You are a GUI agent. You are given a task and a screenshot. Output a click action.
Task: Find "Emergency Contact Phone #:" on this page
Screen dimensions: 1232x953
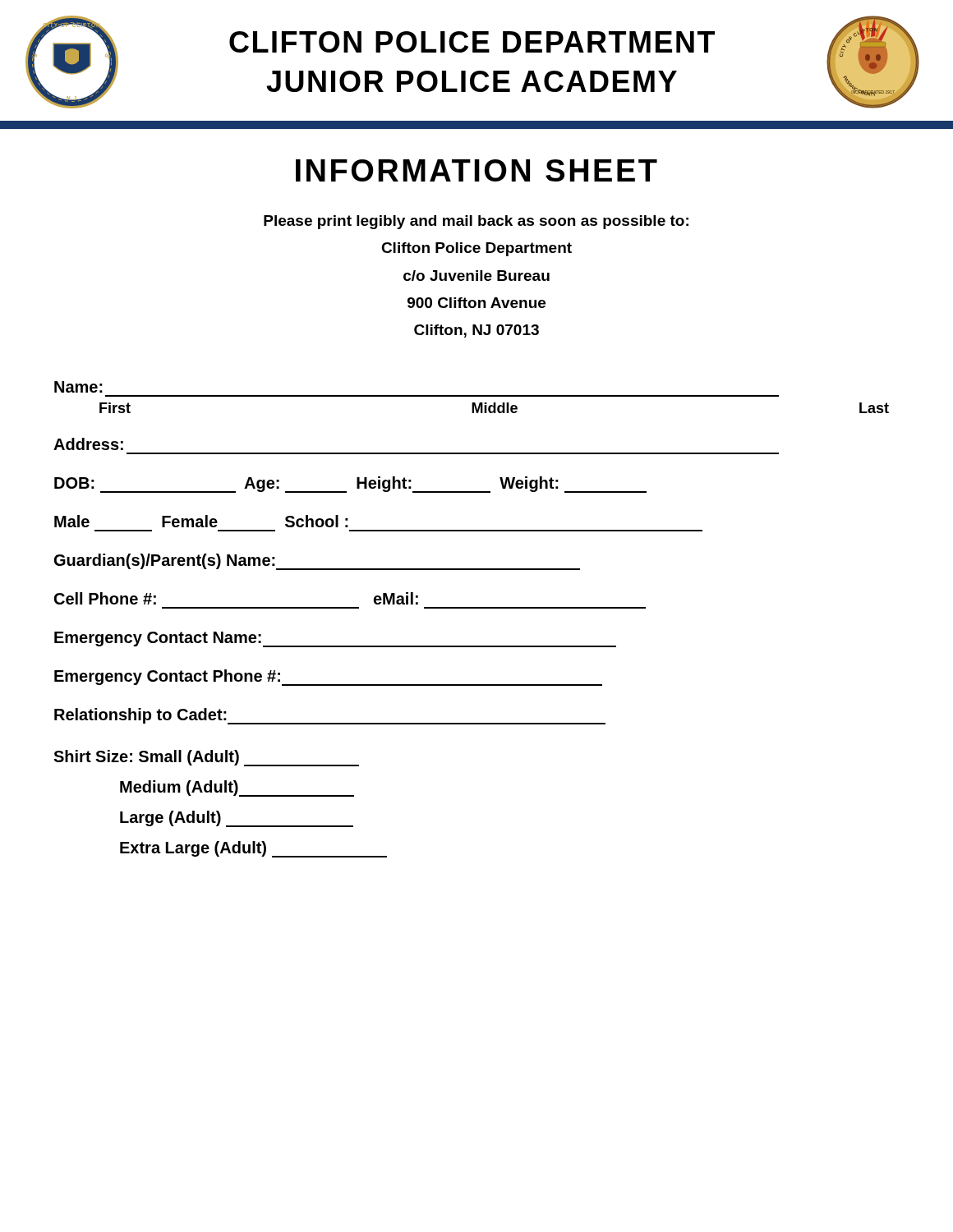(x=328, y=676)
